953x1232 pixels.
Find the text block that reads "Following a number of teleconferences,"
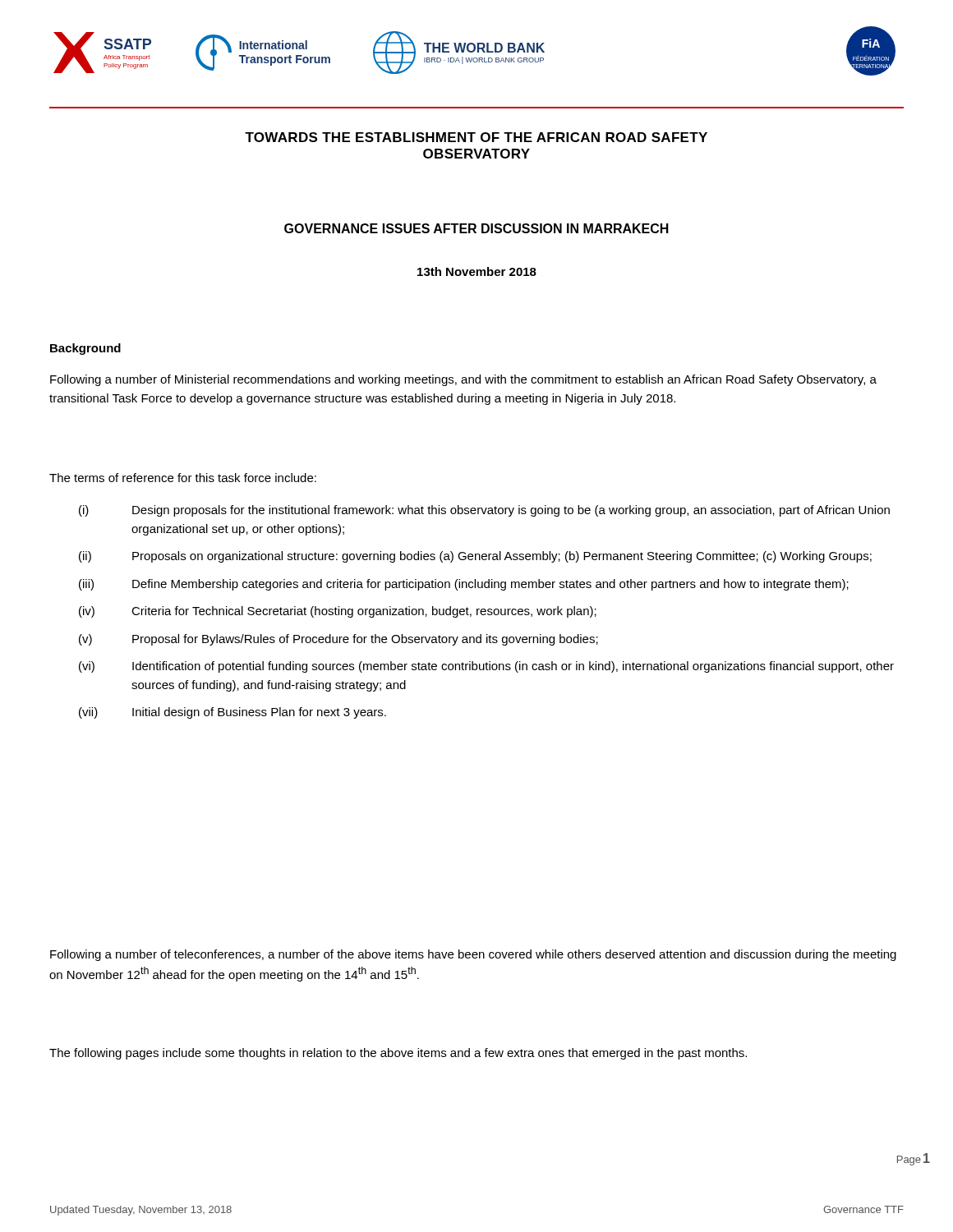click(x=473, y=964)
